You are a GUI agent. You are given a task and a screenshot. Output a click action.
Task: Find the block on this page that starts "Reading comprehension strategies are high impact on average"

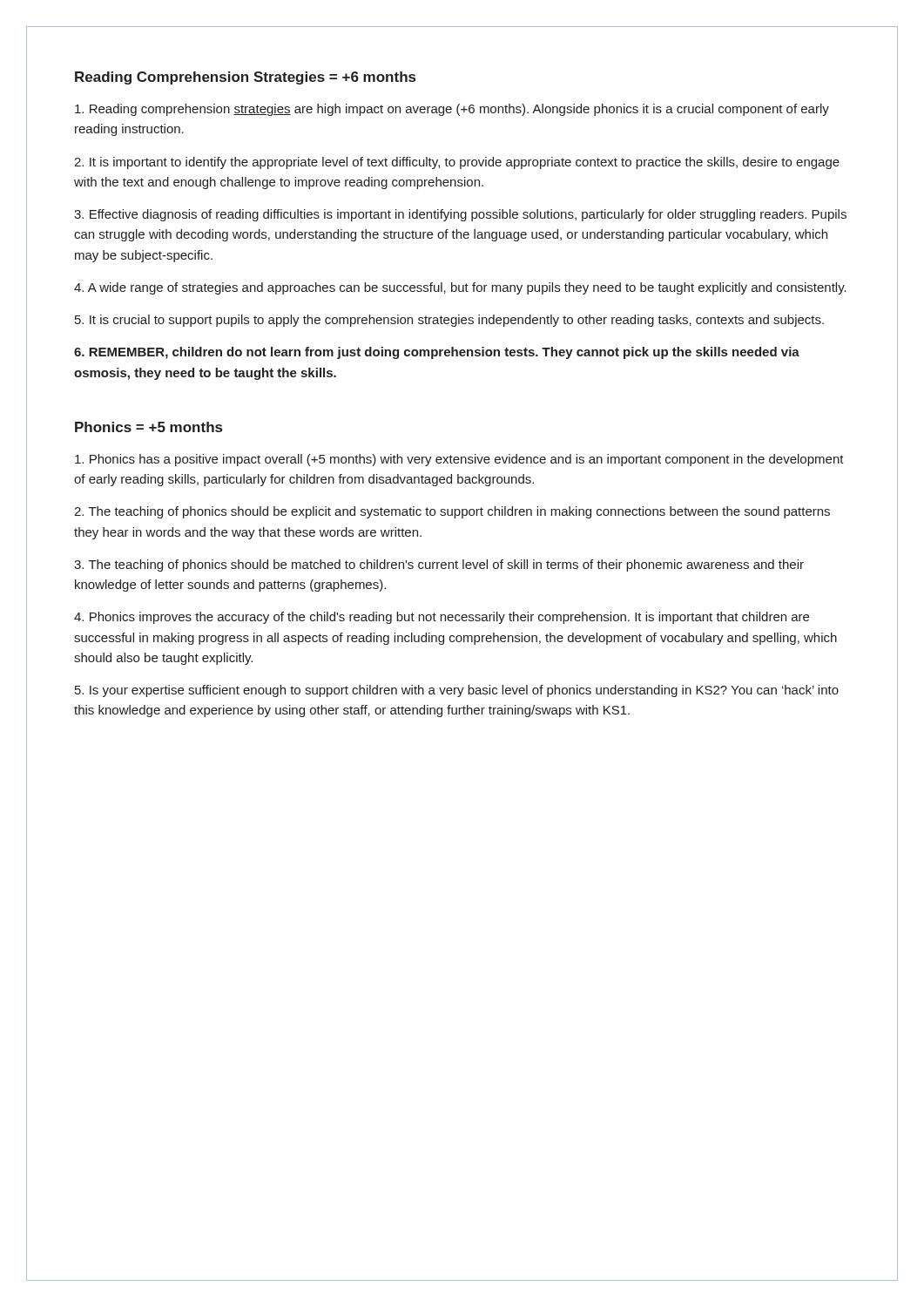point(451,119)
